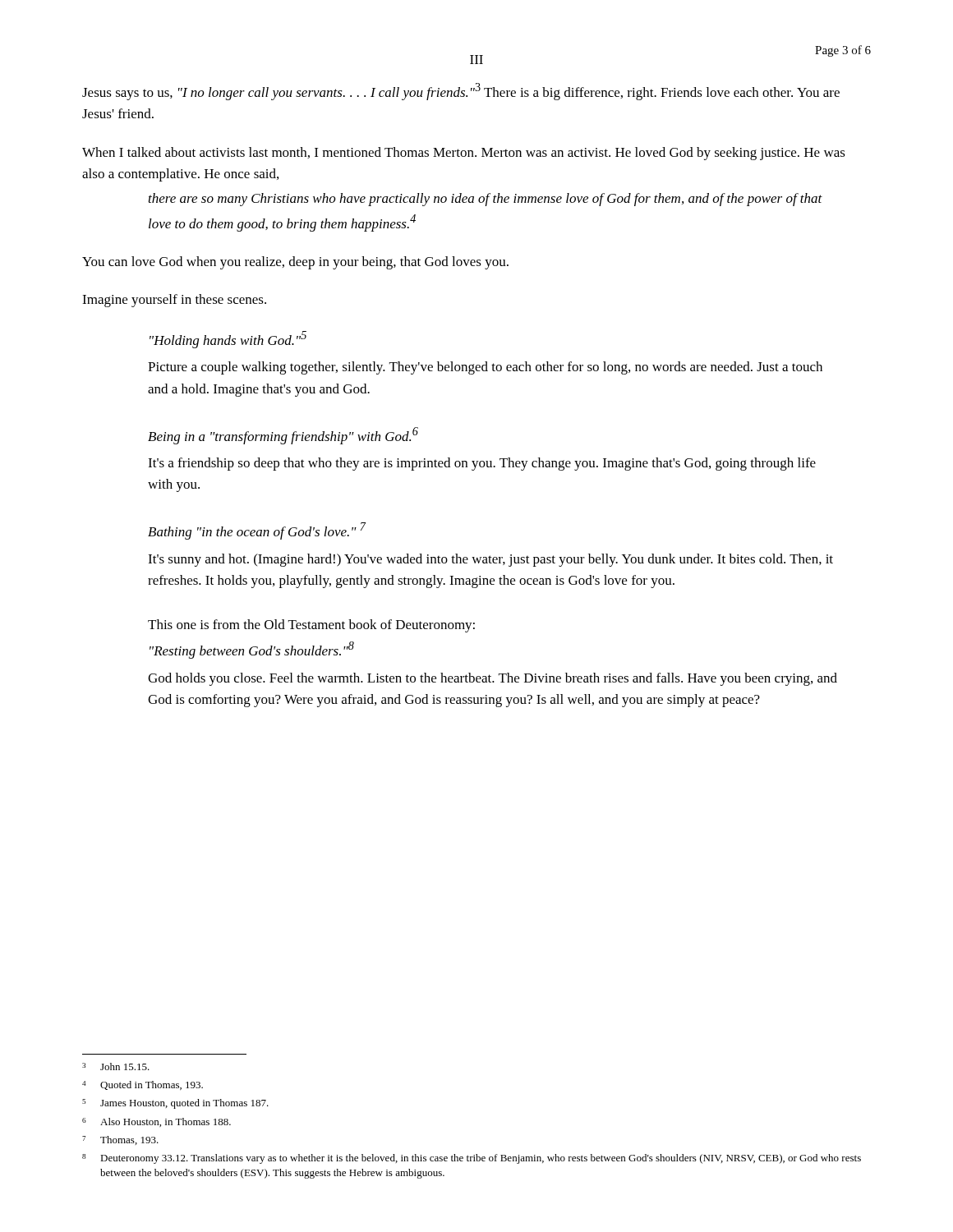Find the block on this page that starts "God holds you close. Feel"
Viewport: 953px width, 1232px height.
(493, 689)
